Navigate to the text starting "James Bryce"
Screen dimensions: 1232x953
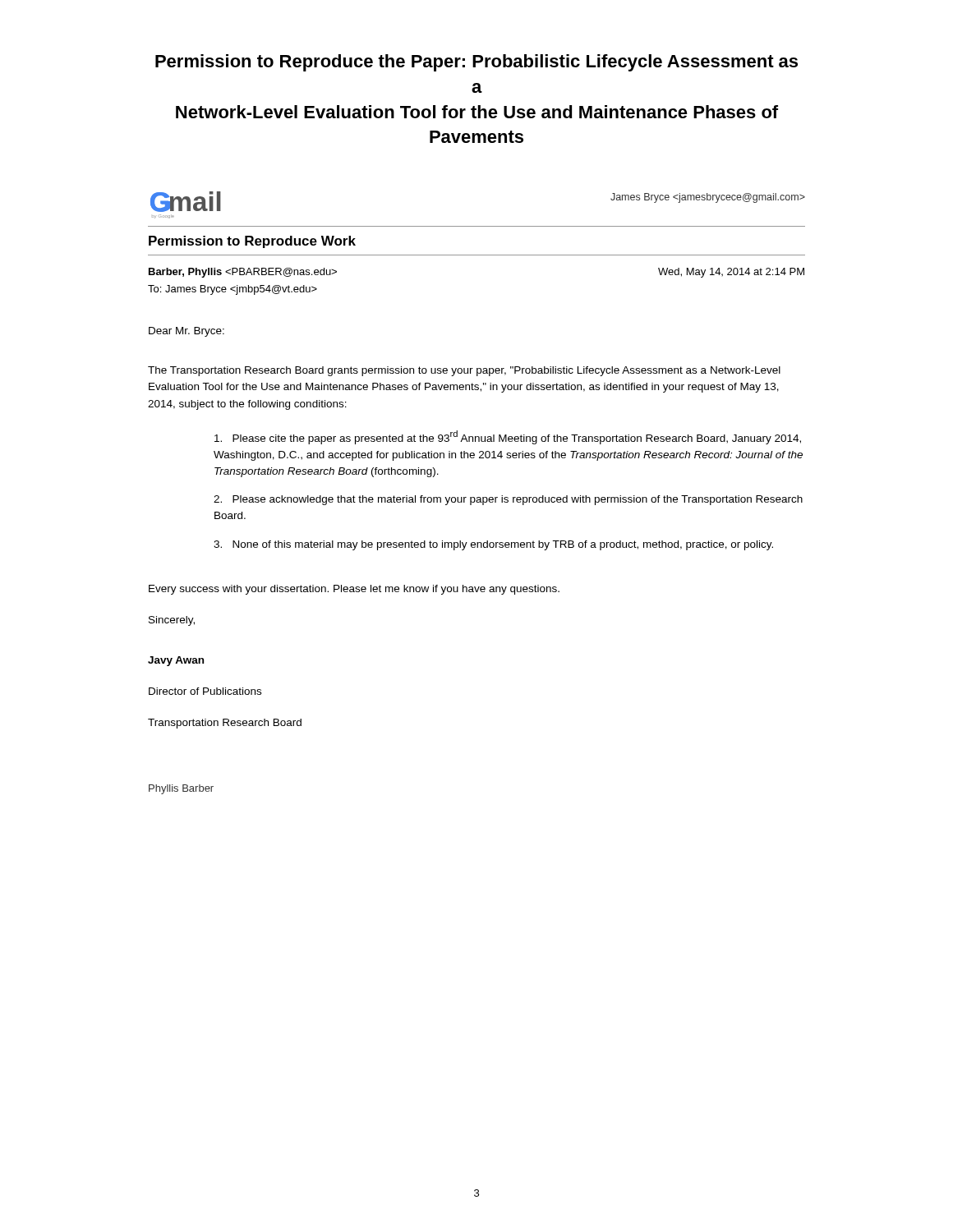click(x=708, y=197)
